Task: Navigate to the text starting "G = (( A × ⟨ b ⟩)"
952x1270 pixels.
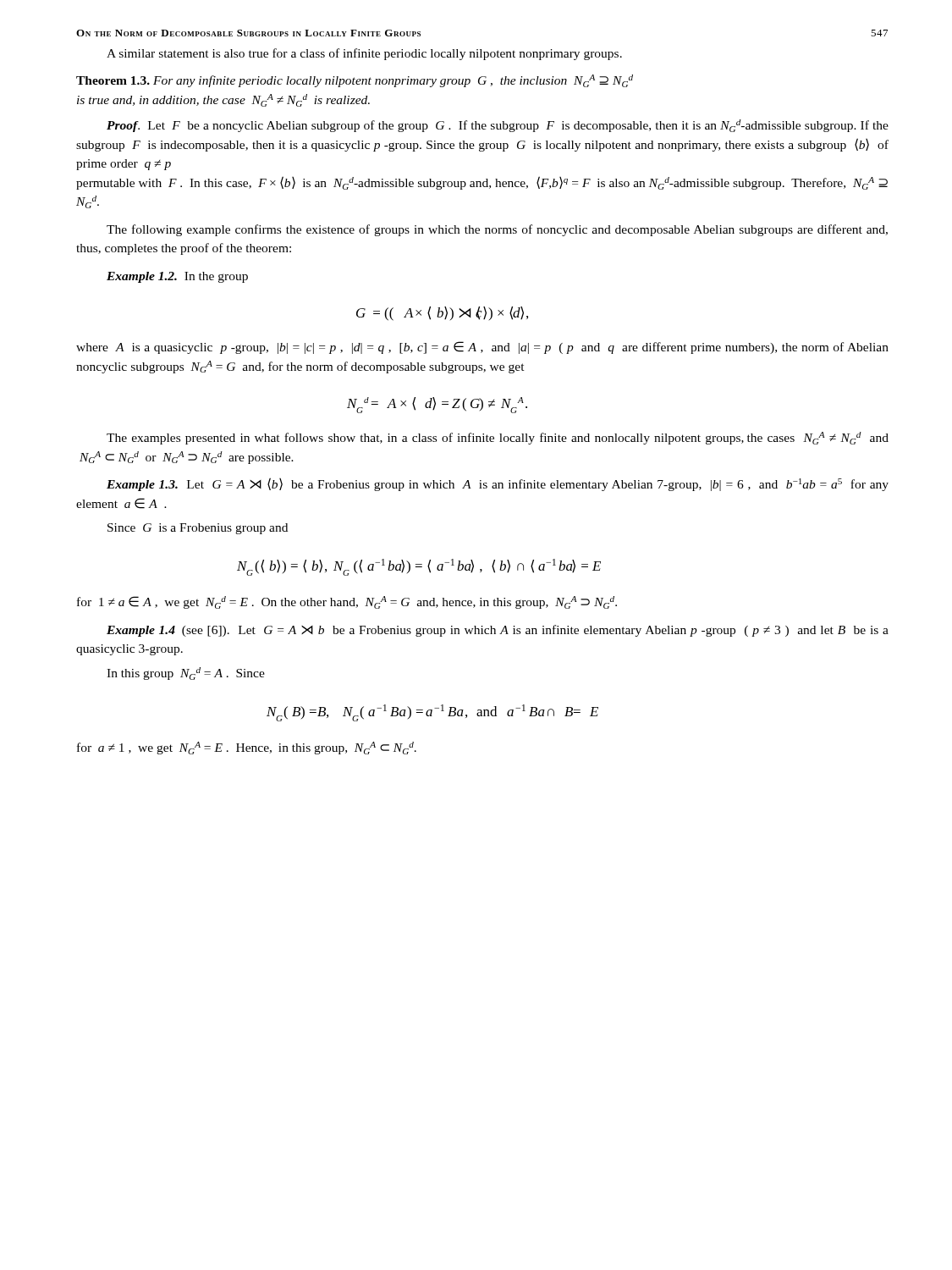Action: pyautogui.click(x=482, y=312)
